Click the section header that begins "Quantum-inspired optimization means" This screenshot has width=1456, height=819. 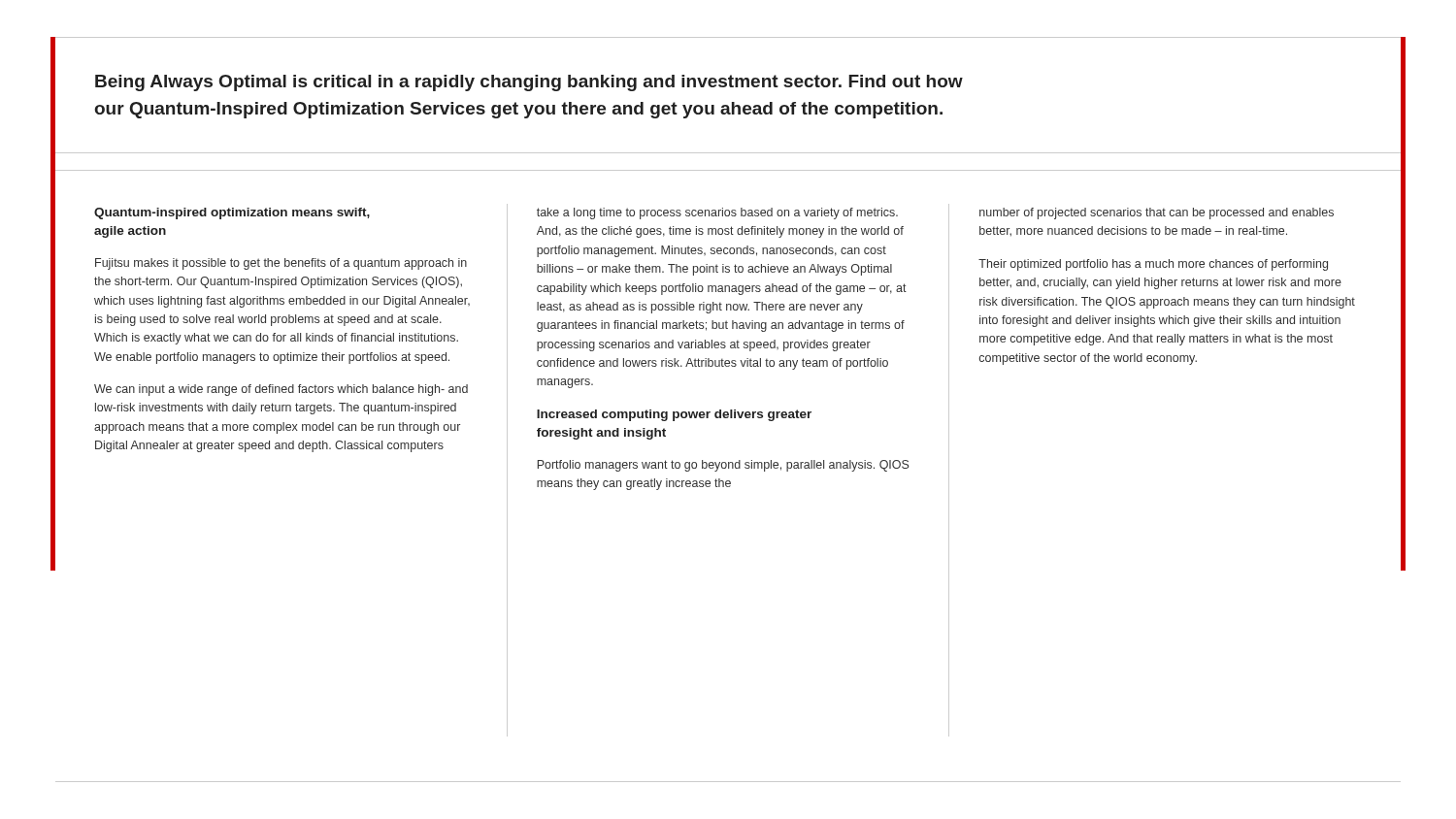(x=232, y=221)
